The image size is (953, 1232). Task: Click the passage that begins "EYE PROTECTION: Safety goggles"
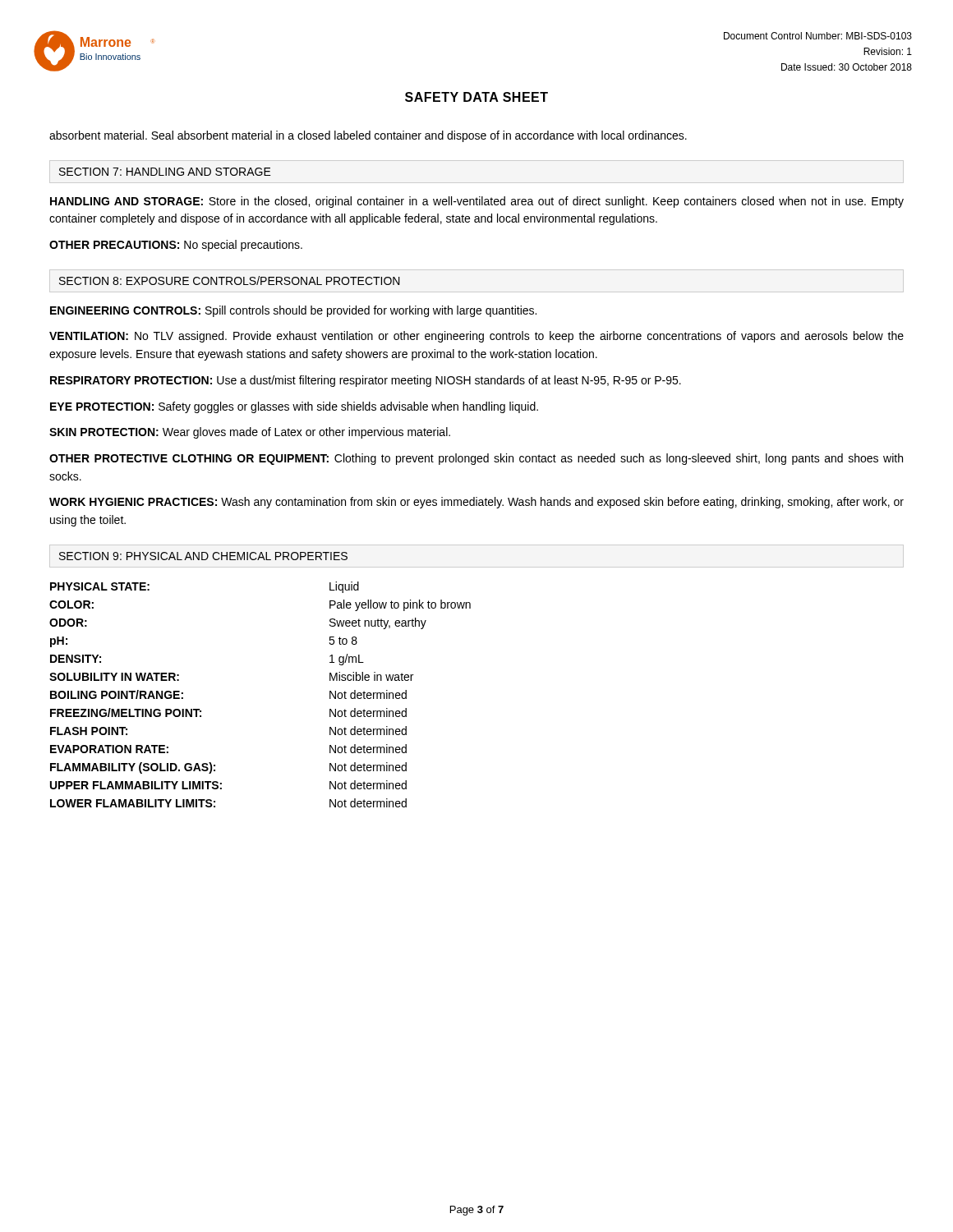pos(294,406)
